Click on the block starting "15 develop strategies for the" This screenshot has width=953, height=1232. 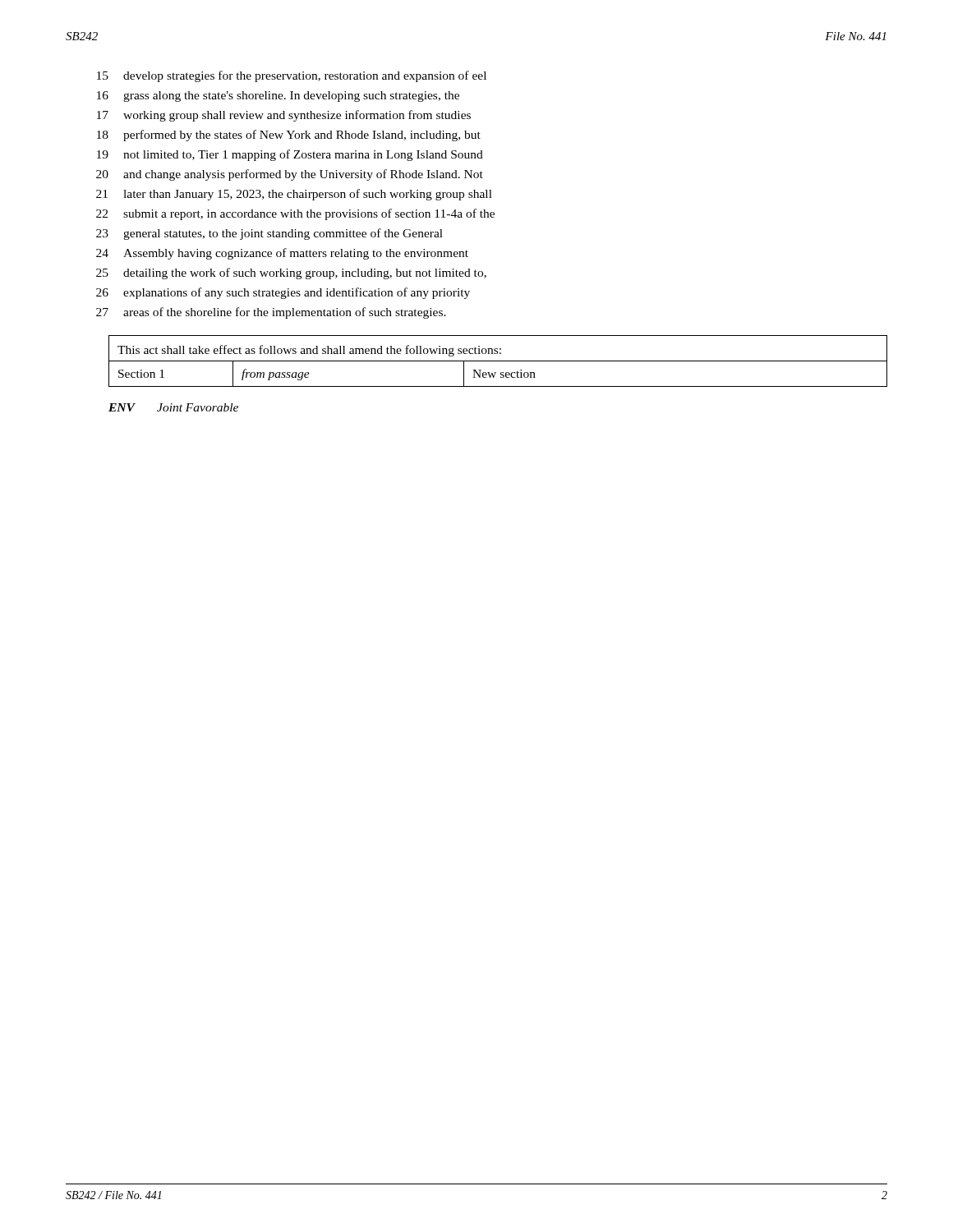point(476,76)
